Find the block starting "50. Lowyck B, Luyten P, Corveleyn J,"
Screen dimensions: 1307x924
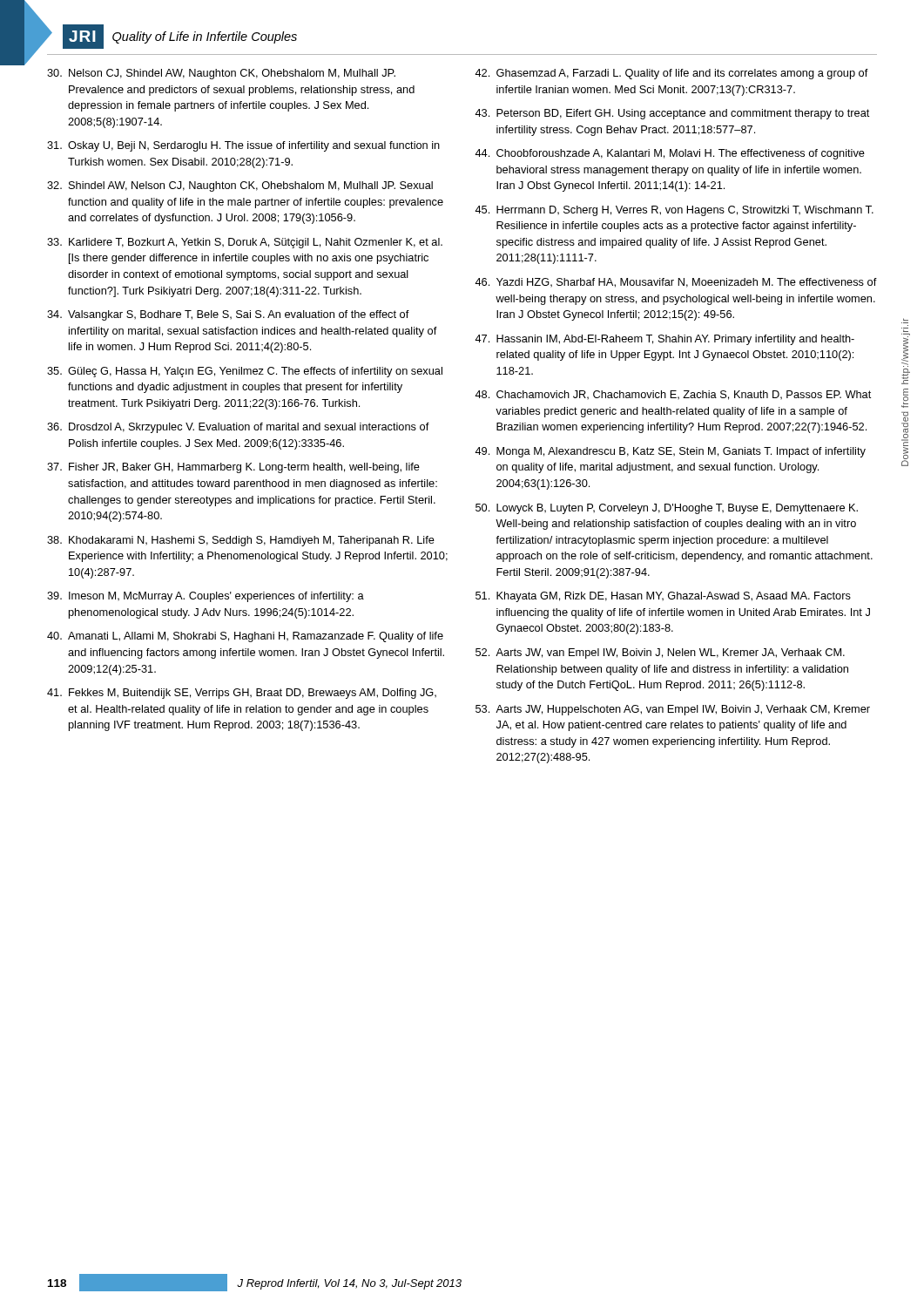pyautogui.click(x=676, y=540)
